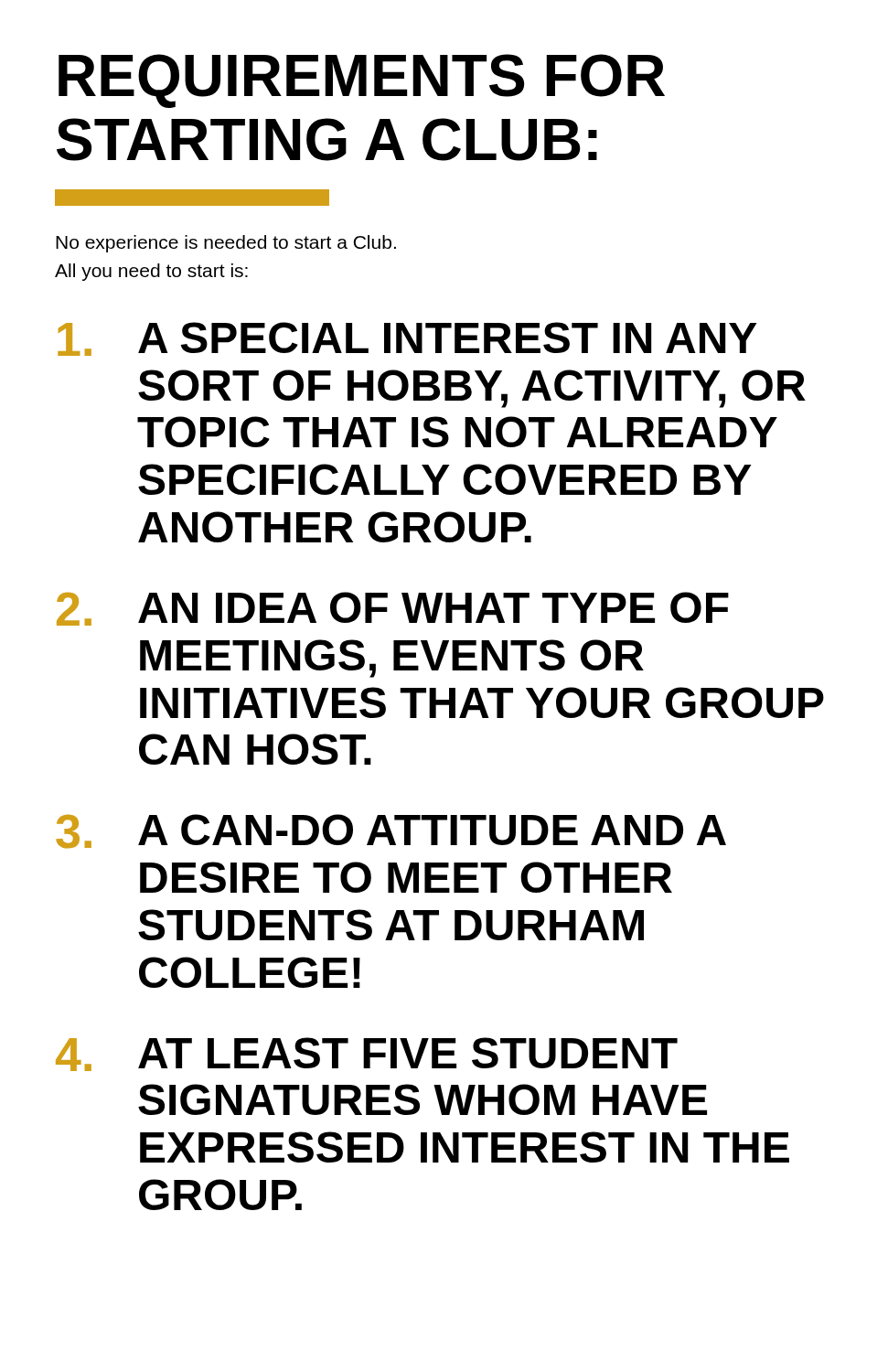
Task: Point to "Requirements for Starting a Club:"
Action: (x=444, y=108)
